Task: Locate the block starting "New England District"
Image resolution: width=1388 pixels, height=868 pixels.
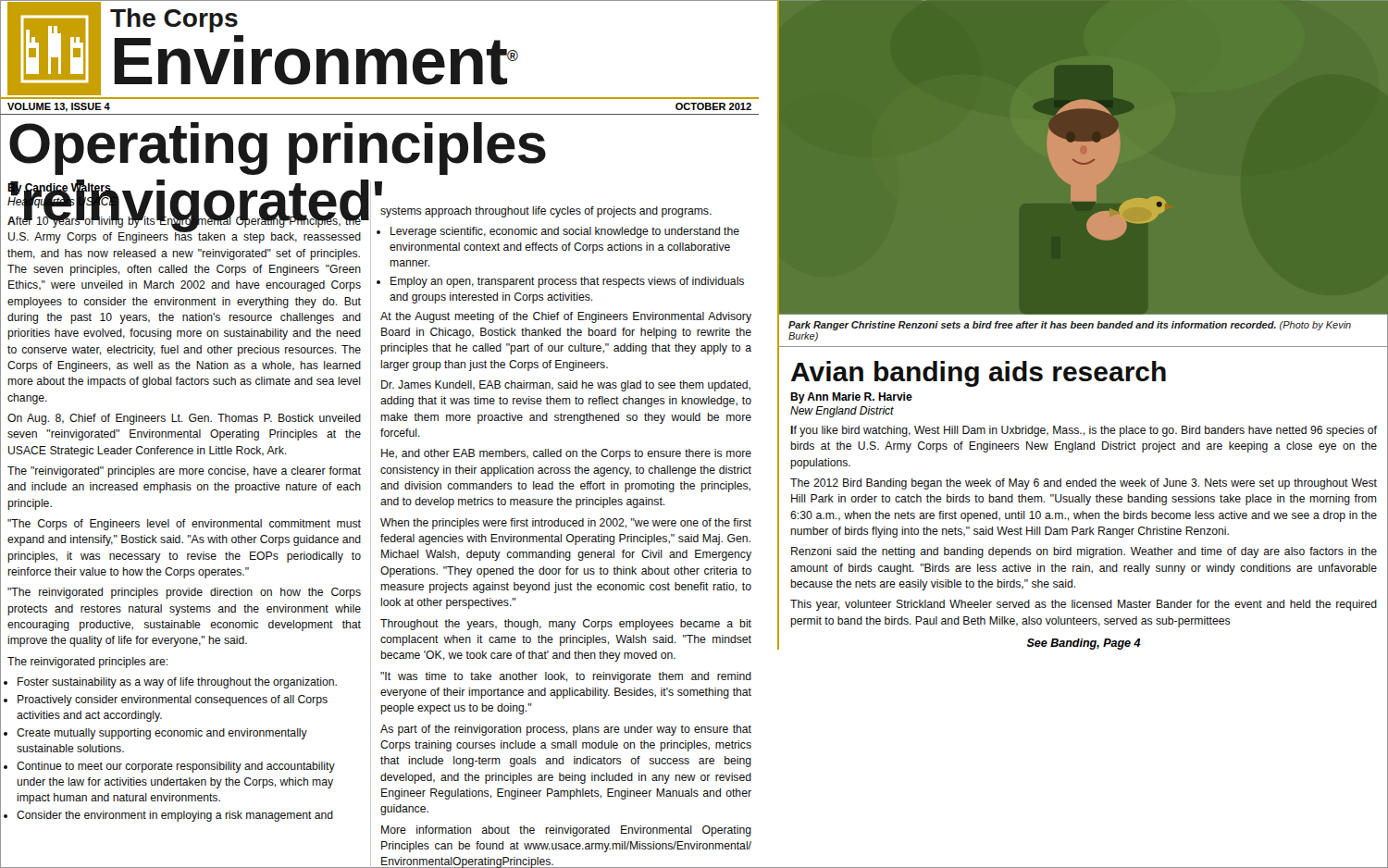Action: click(842, 411)
